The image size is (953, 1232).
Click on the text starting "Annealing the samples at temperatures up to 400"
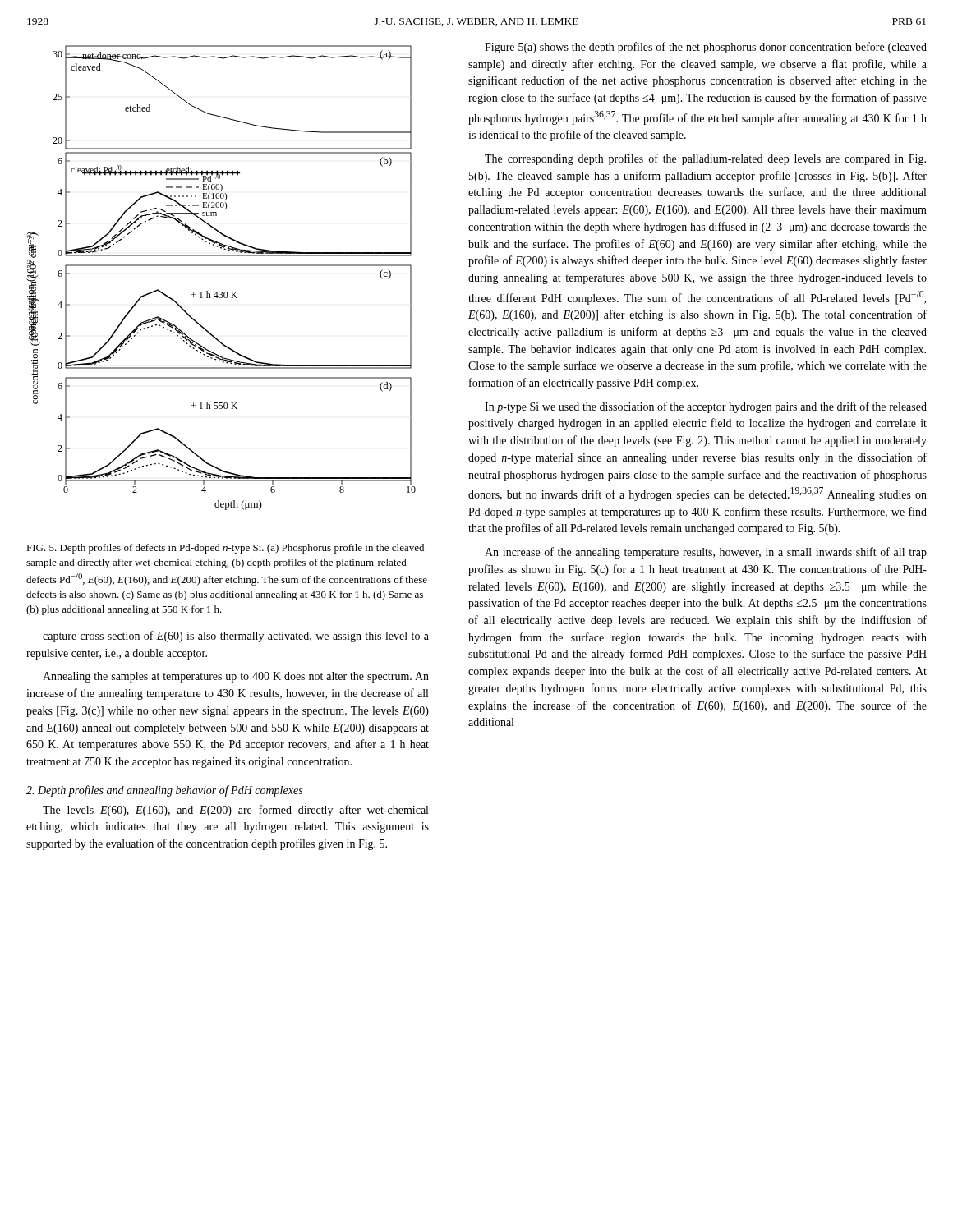point(228,719)
